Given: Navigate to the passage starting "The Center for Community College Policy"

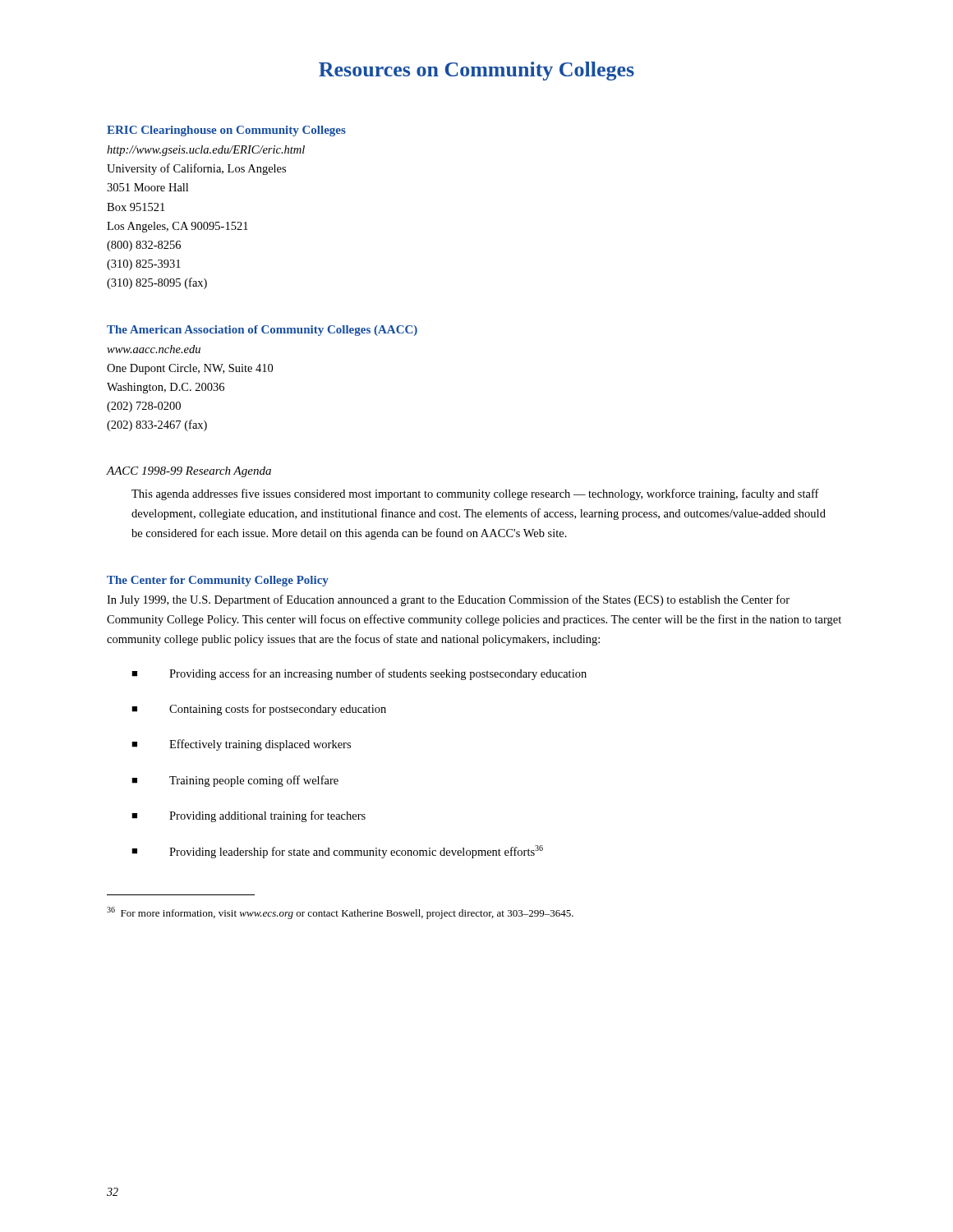Looking at the screenshot, I should 218,580.
